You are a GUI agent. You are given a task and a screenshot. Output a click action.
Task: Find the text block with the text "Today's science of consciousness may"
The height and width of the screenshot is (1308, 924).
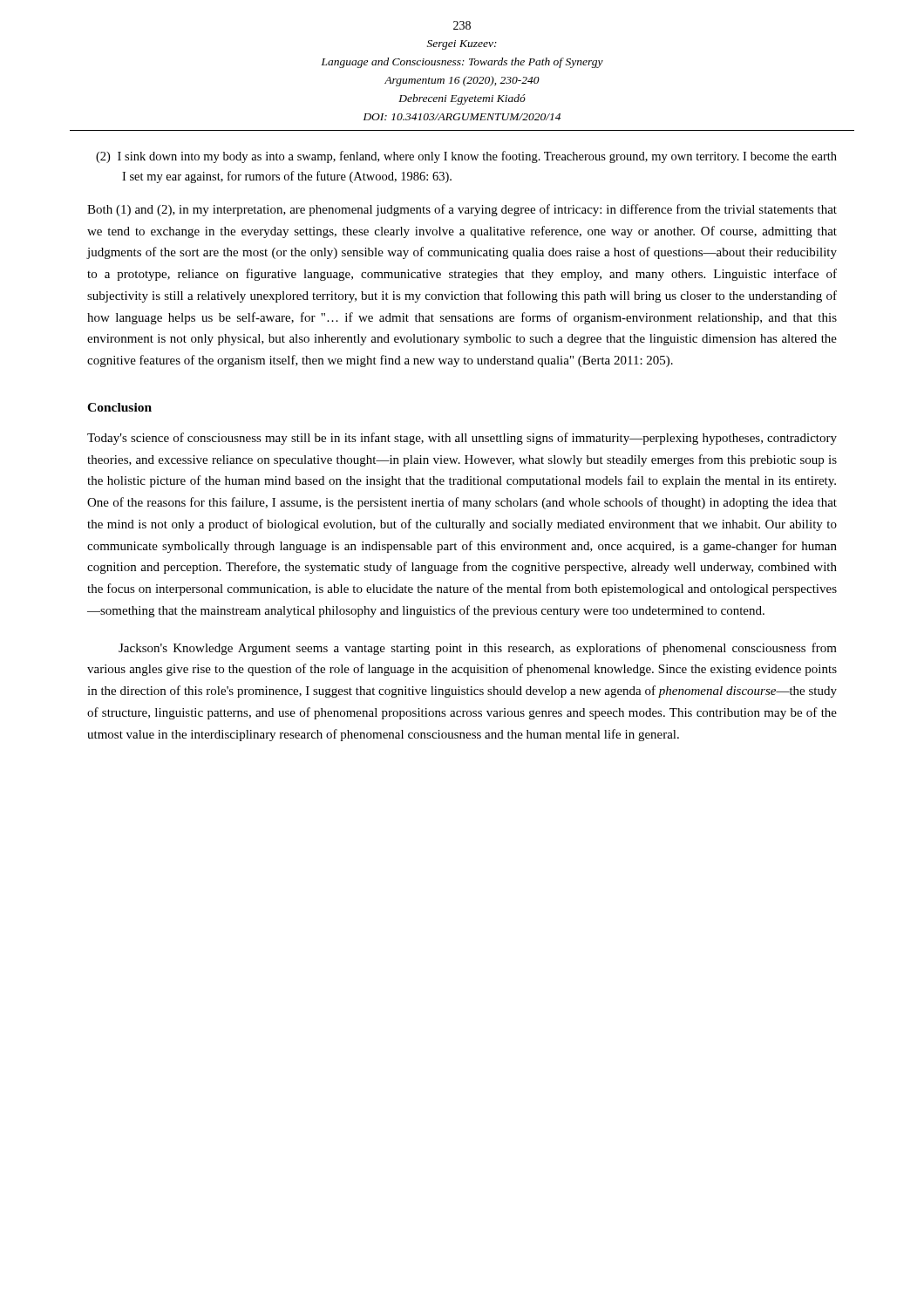coord(462,524)
